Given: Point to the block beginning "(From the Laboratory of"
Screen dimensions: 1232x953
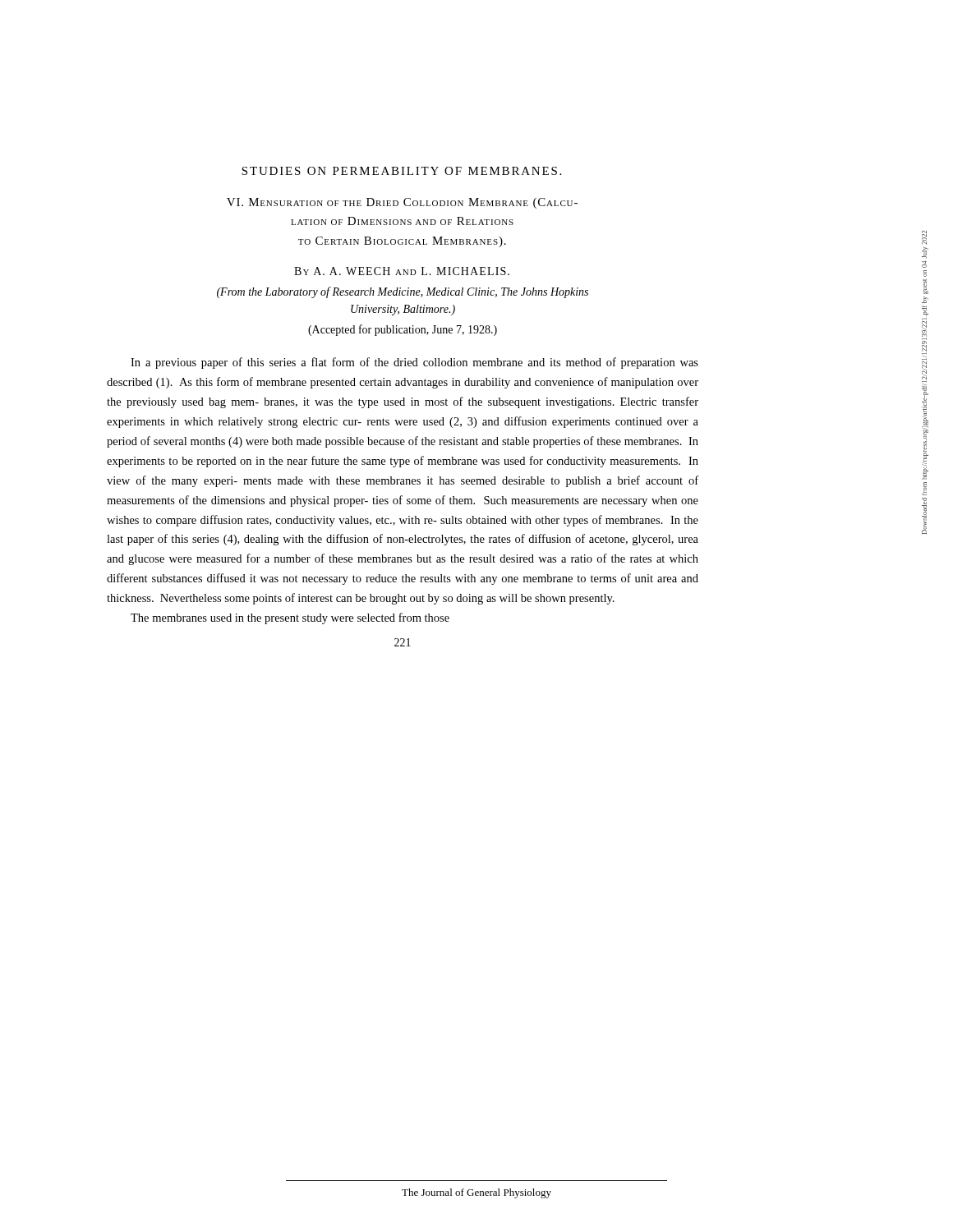Looking at the screenshot, I should 403,301.
